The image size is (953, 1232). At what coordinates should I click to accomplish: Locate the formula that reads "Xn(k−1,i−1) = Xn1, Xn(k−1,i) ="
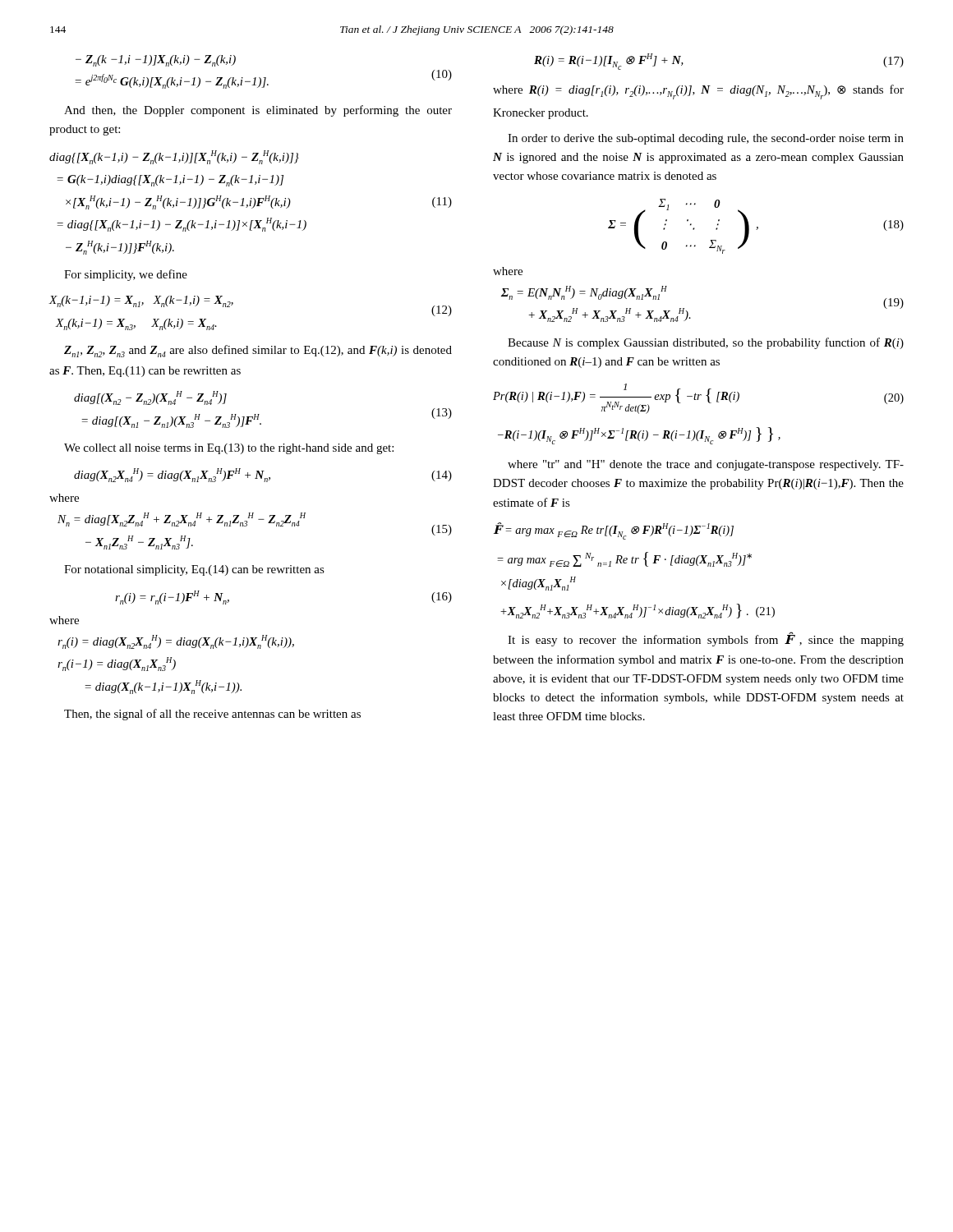(134, 306)
